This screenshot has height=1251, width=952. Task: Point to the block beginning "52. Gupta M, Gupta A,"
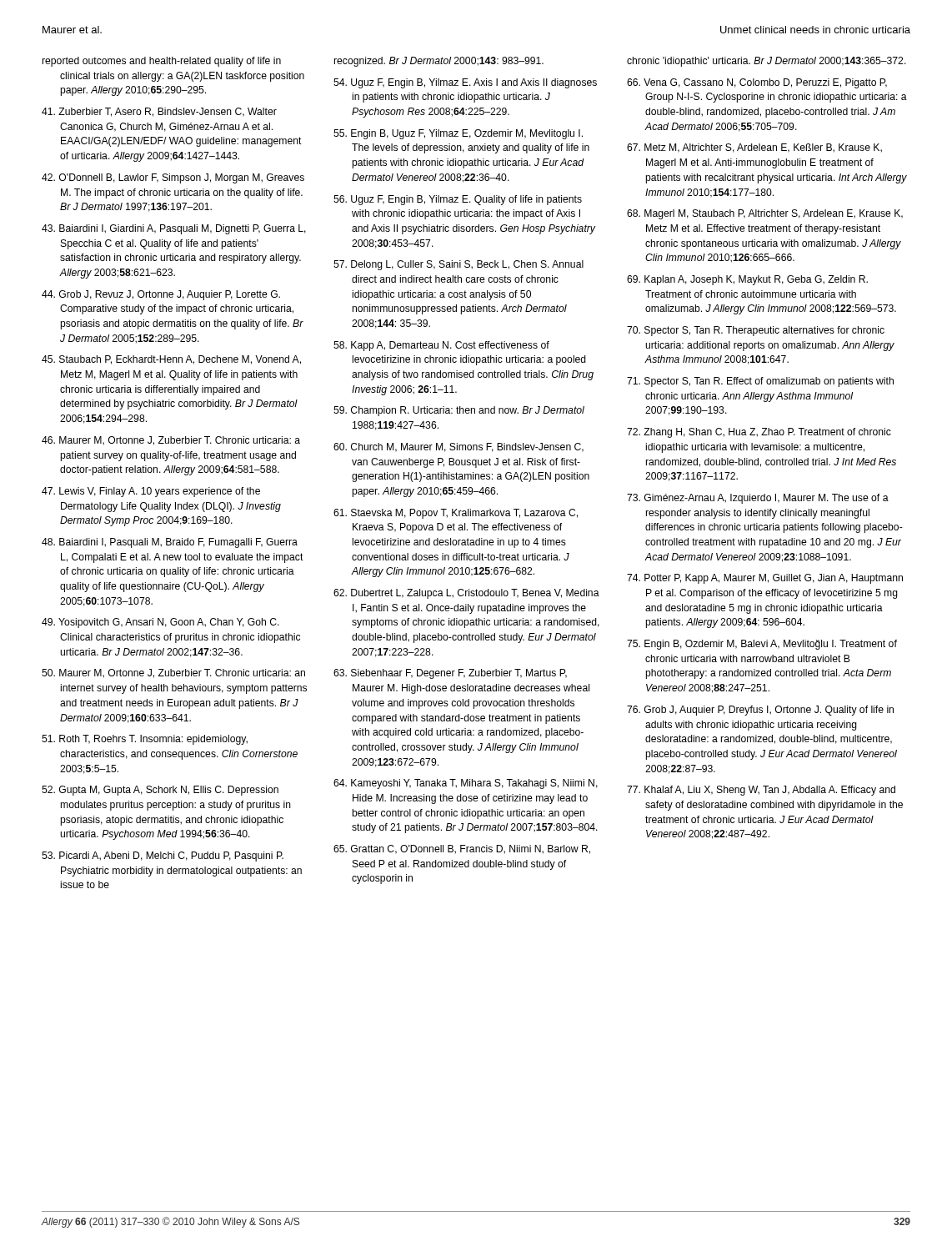point(166,812)
